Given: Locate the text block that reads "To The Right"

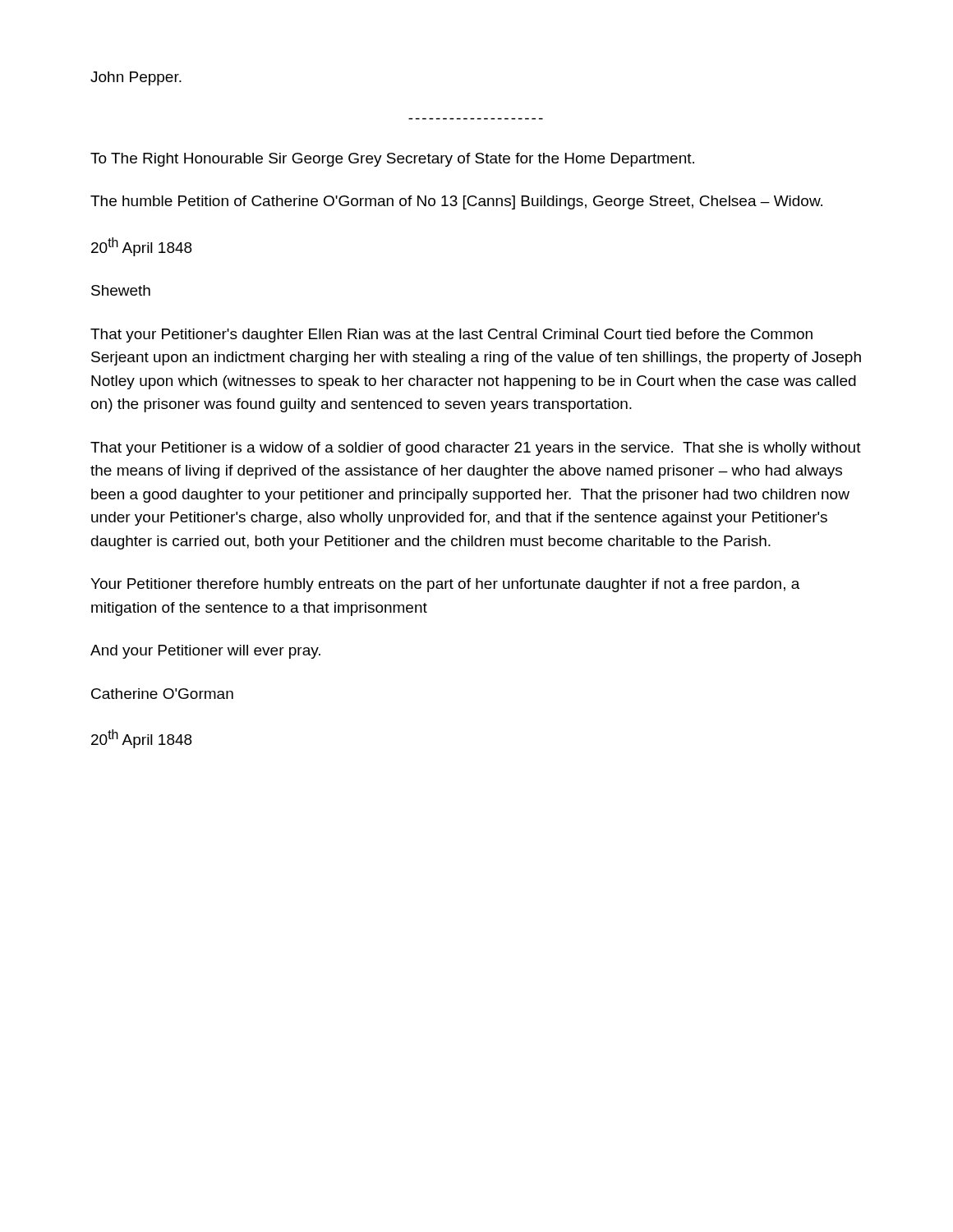Looking at the screenshot, I should [393, 158].
